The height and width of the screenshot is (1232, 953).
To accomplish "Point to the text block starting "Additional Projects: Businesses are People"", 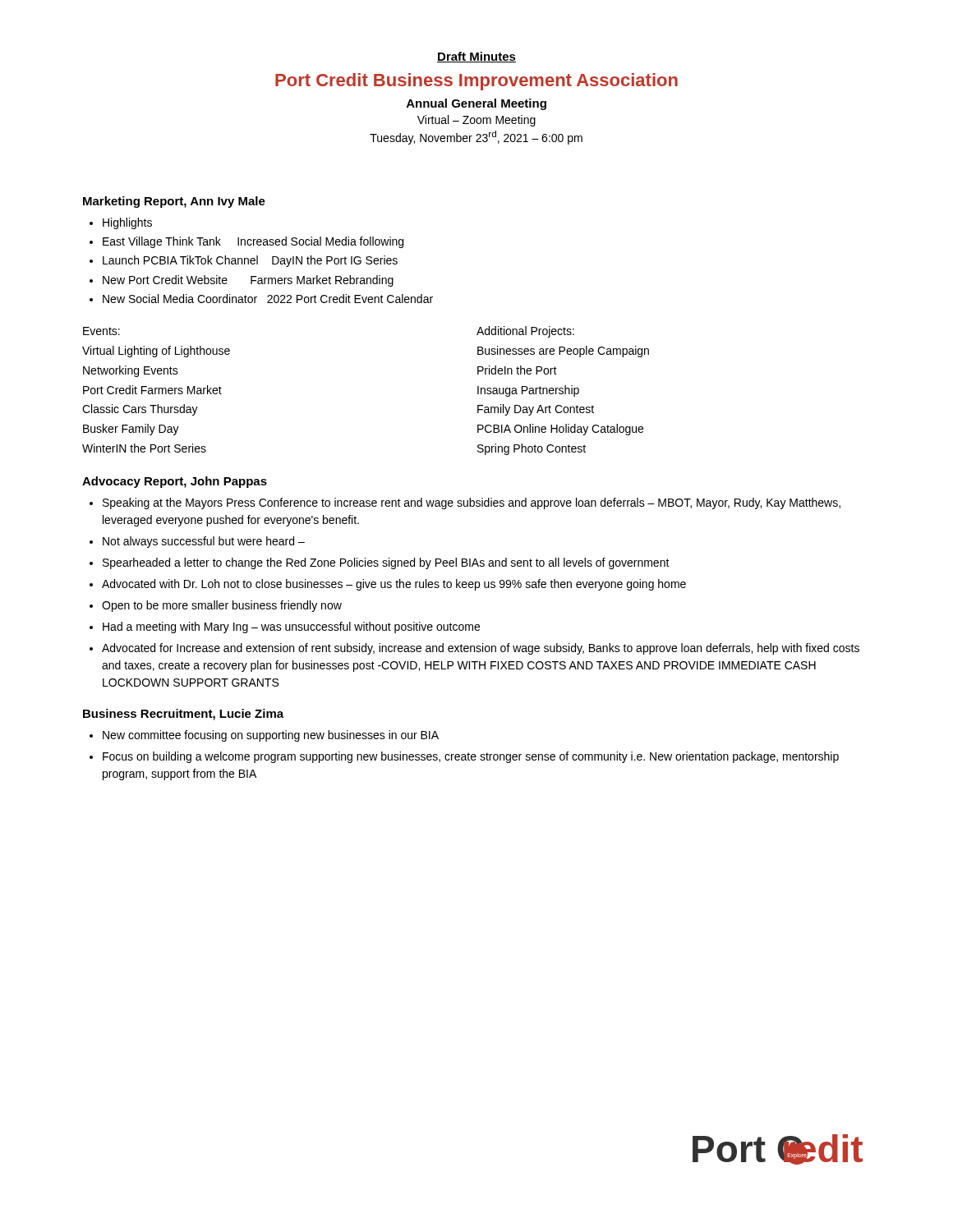I will 563,390.
